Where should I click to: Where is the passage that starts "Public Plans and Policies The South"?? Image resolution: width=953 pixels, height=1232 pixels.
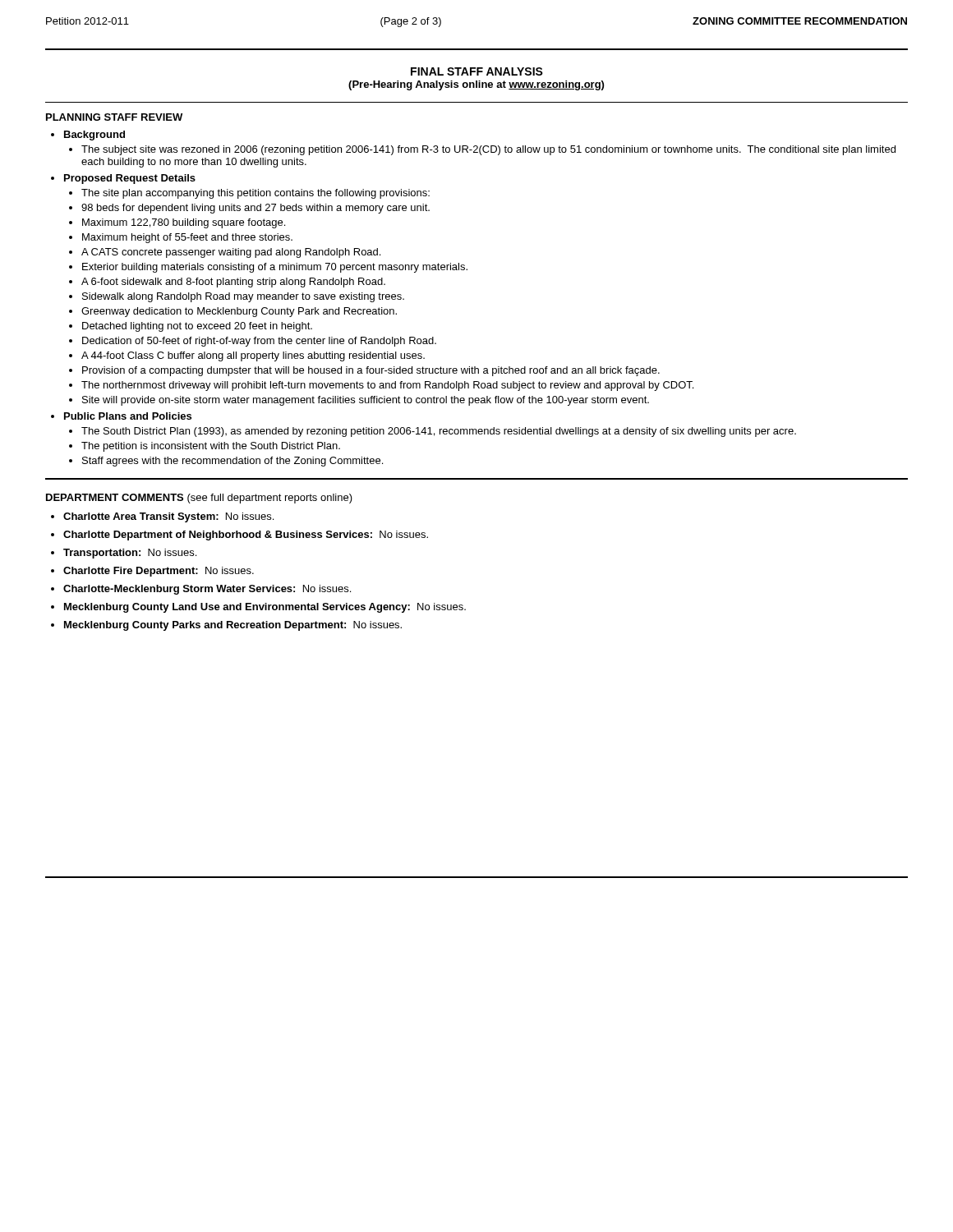tap(486, 438)
